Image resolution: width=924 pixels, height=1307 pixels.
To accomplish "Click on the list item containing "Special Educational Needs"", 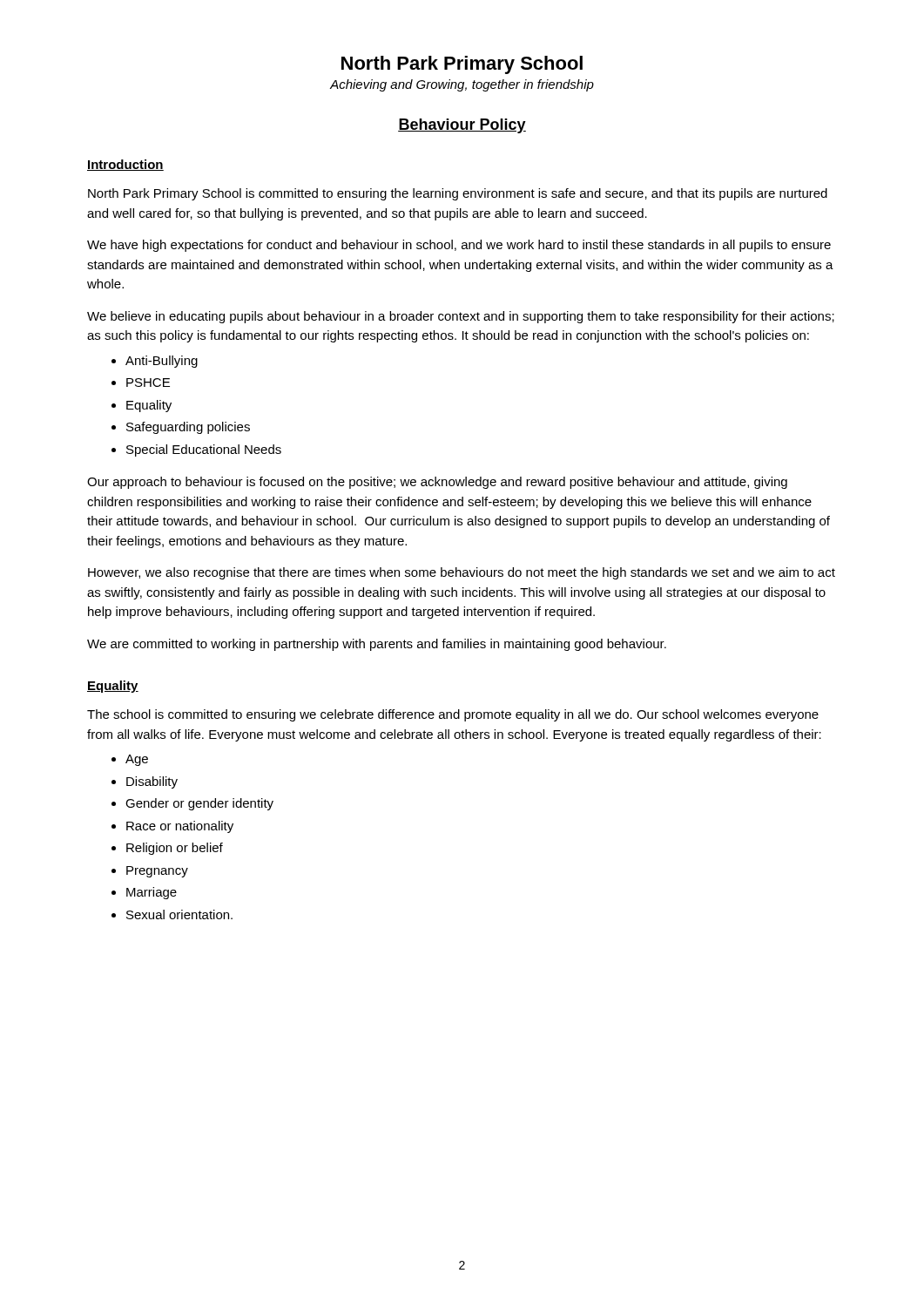I will tap(203, 449).
